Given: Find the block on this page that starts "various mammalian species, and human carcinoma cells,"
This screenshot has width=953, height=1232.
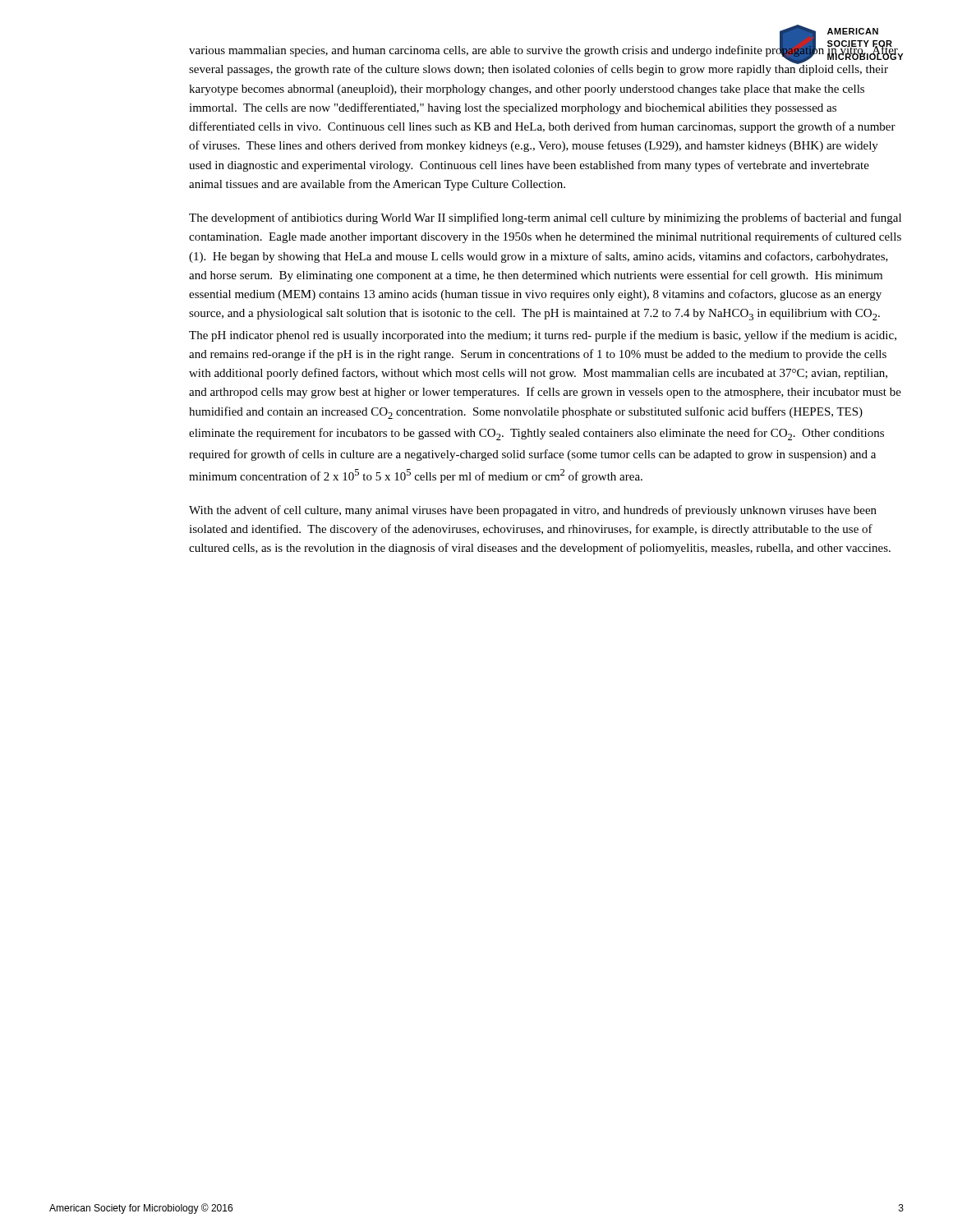Looking at the screenshot, I should (x=543, y=117).
